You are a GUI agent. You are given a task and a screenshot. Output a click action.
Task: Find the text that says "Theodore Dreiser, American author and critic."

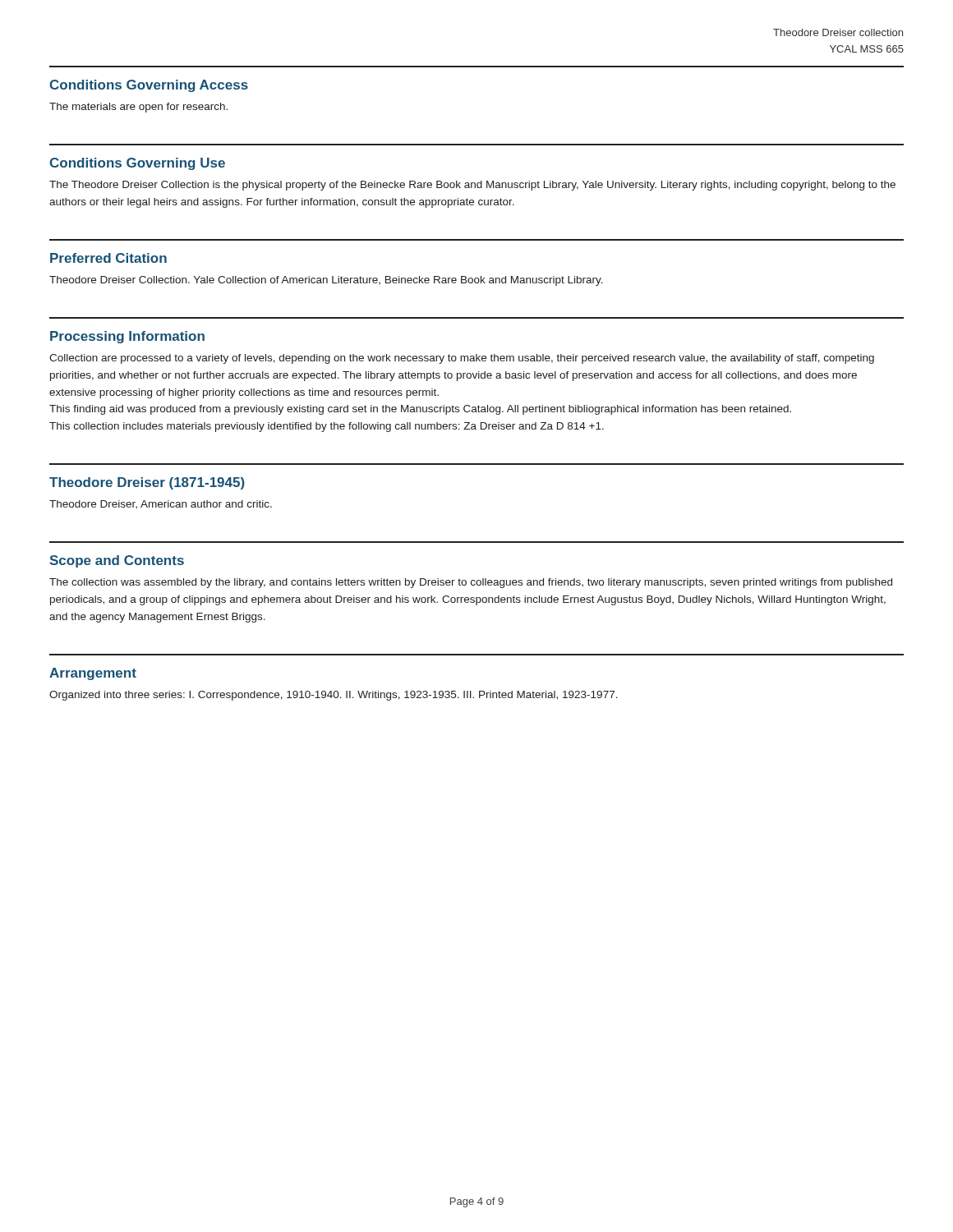[x=161, y=504]
